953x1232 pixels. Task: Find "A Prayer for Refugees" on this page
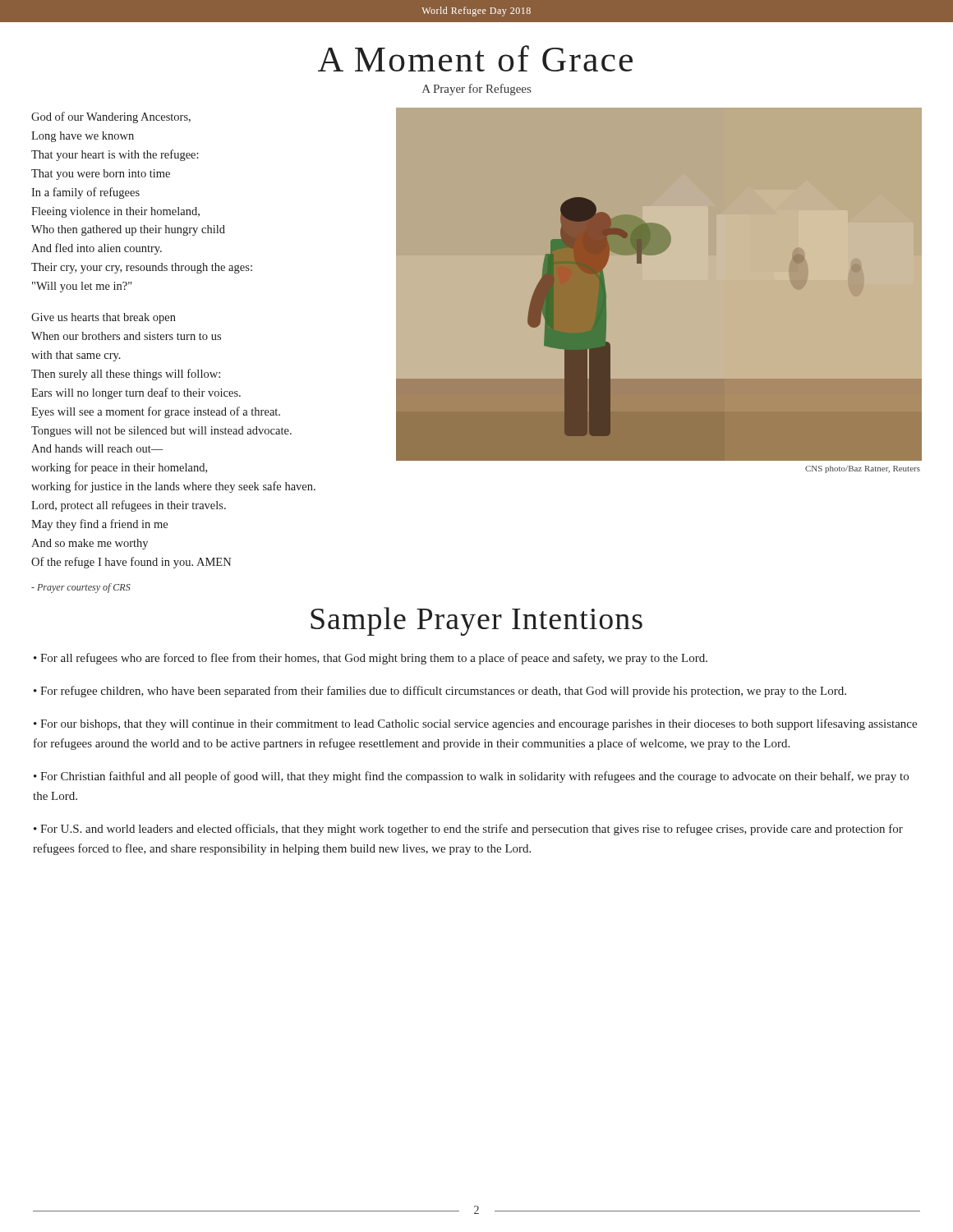(476, 89)
